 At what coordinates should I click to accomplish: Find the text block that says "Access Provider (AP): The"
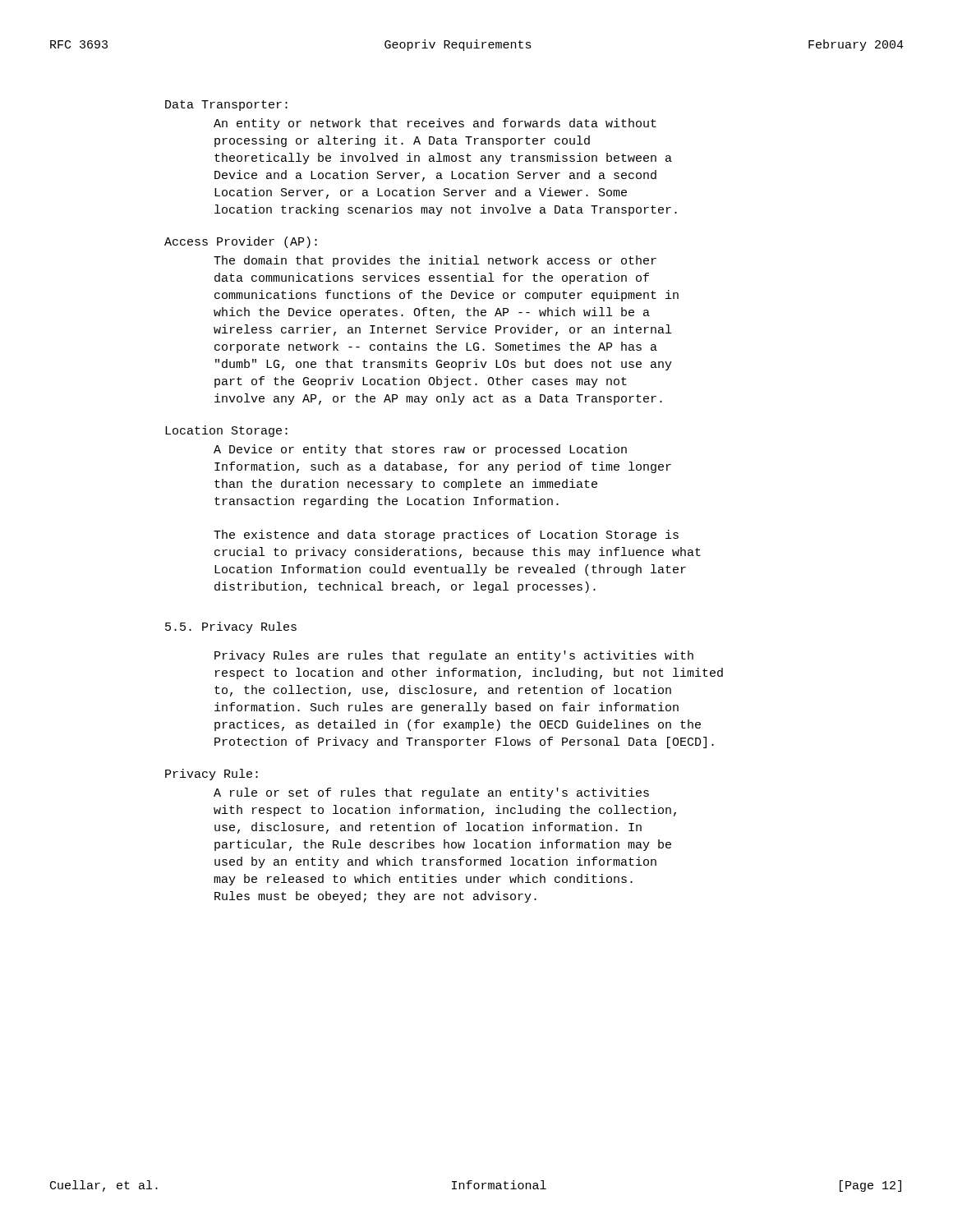click(509, 321)
